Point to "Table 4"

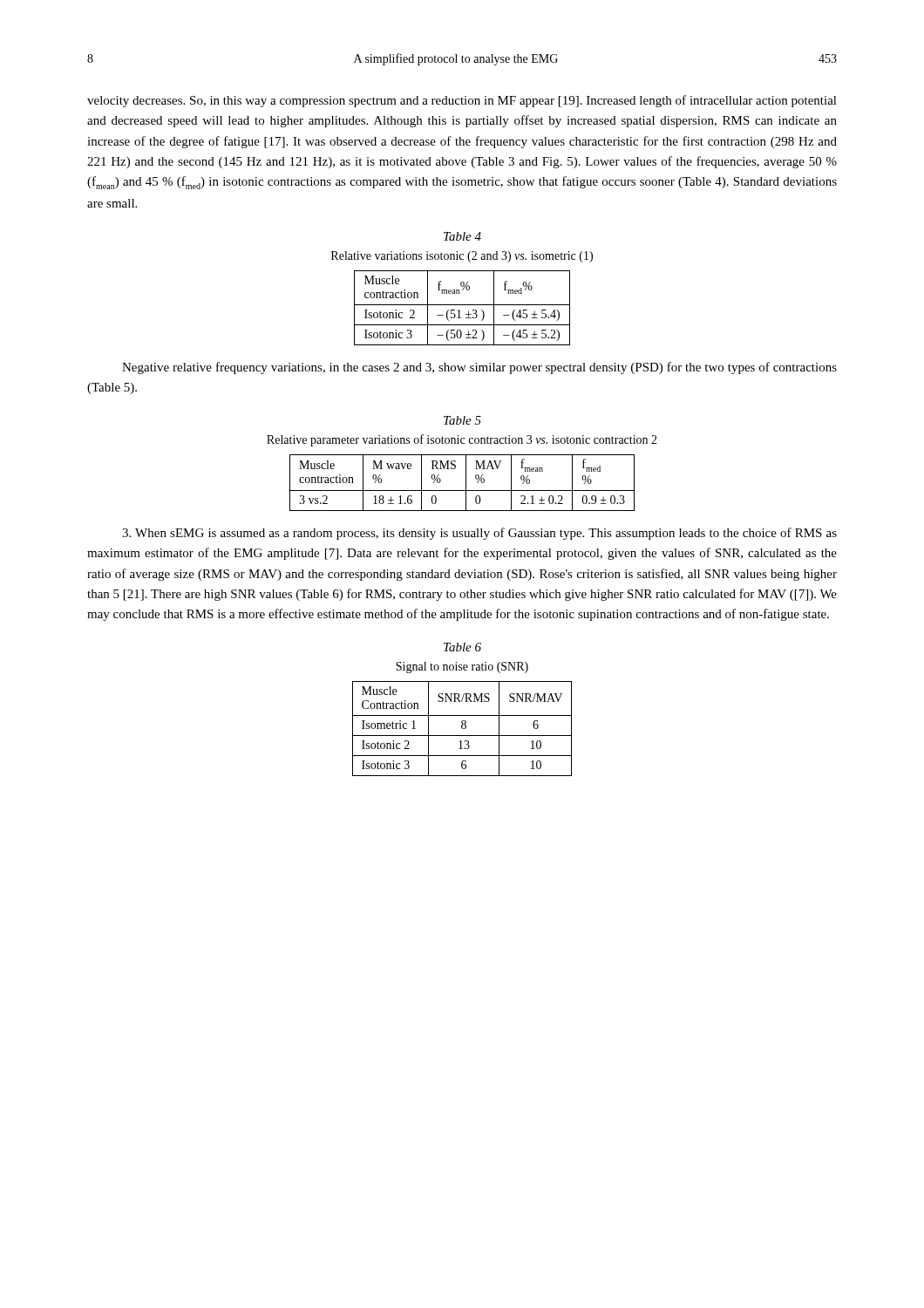462,236
